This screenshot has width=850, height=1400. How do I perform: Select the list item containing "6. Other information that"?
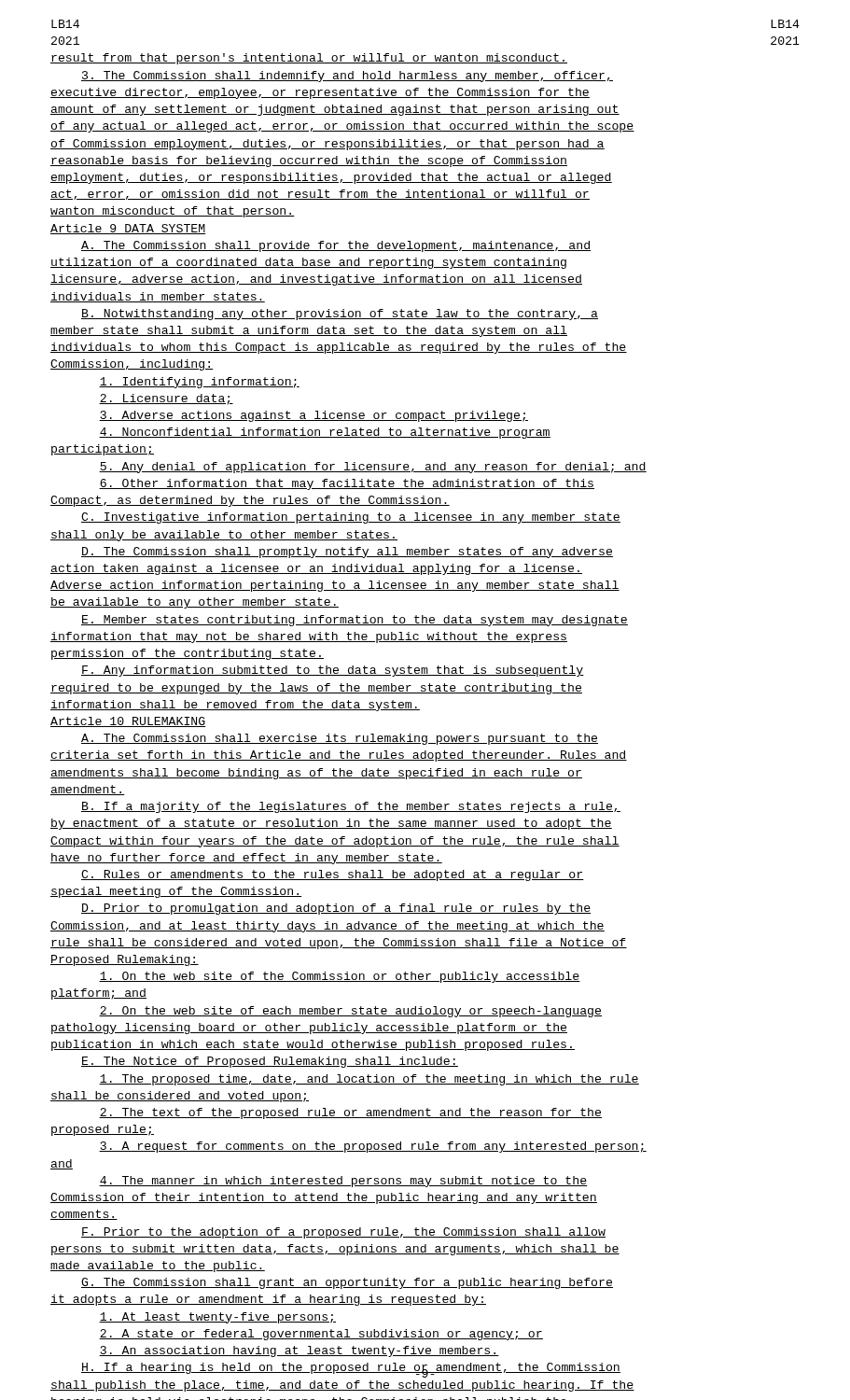click(x=322, y=492)
